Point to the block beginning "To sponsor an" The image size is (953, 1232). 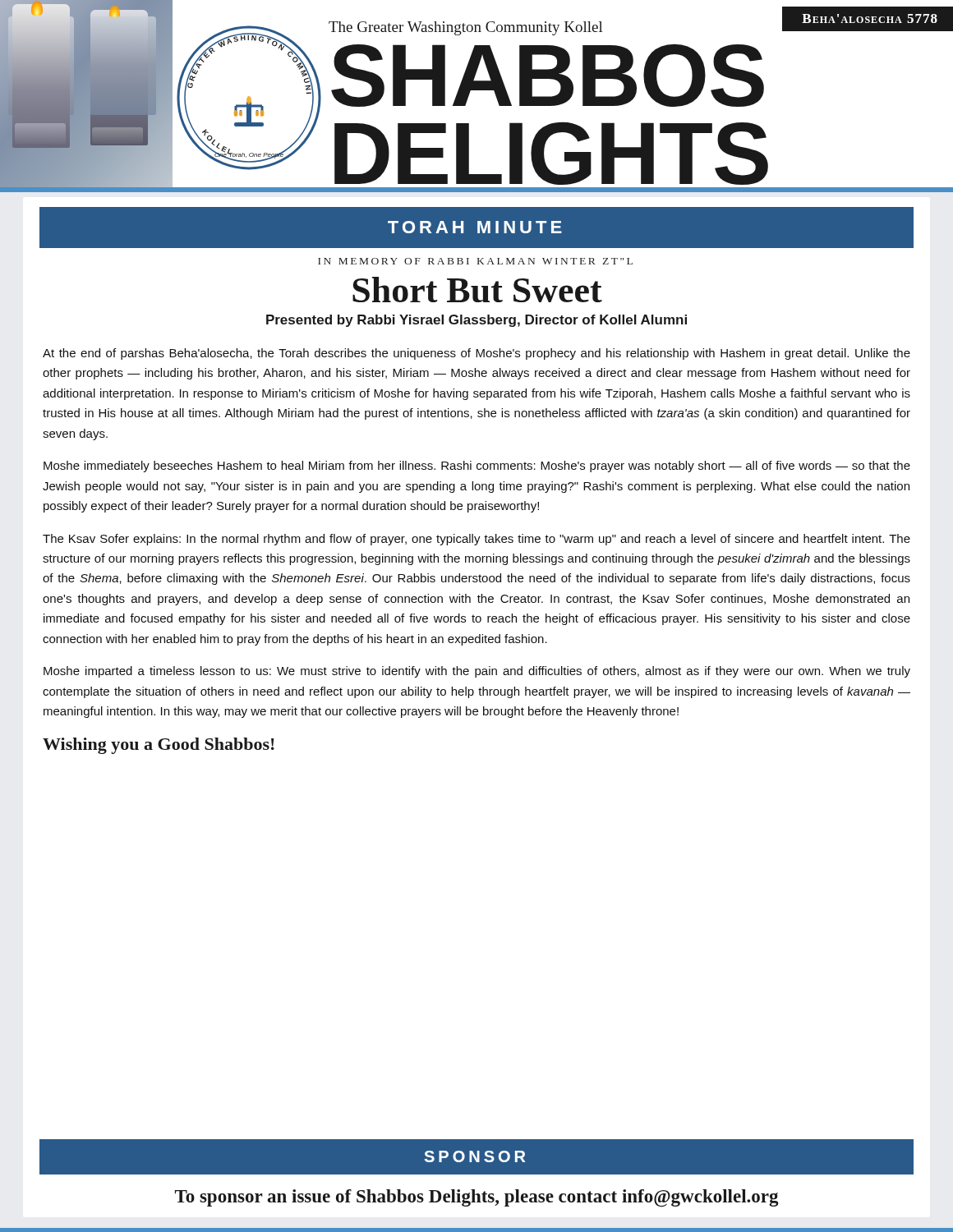tap(476, 1196)
